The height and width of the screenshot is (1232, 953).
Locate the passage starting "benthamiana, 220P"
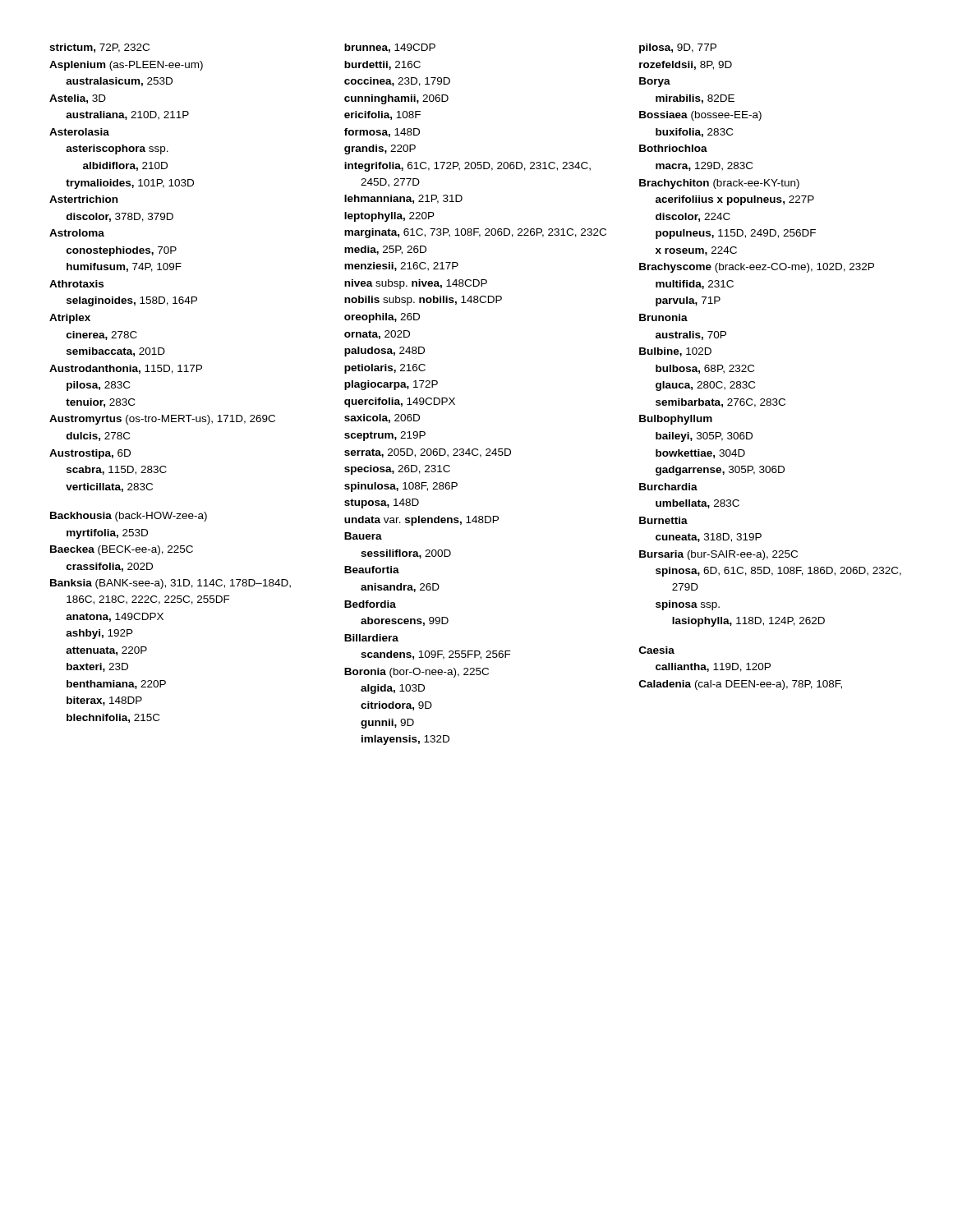pyautogui.click(x=116, y=684)
